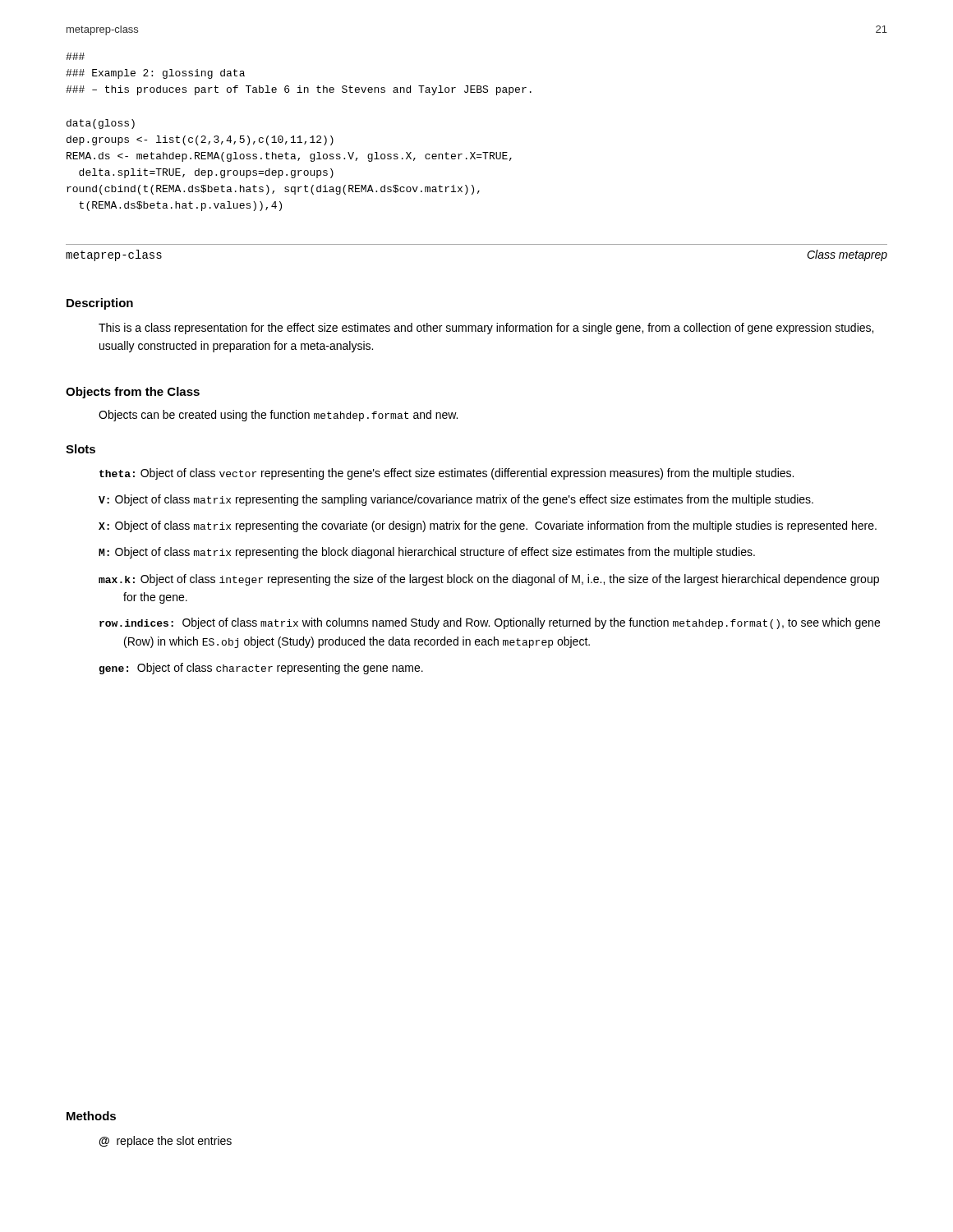Where is the passage that starts "V: Object of class matrix"?

[456, 500]
